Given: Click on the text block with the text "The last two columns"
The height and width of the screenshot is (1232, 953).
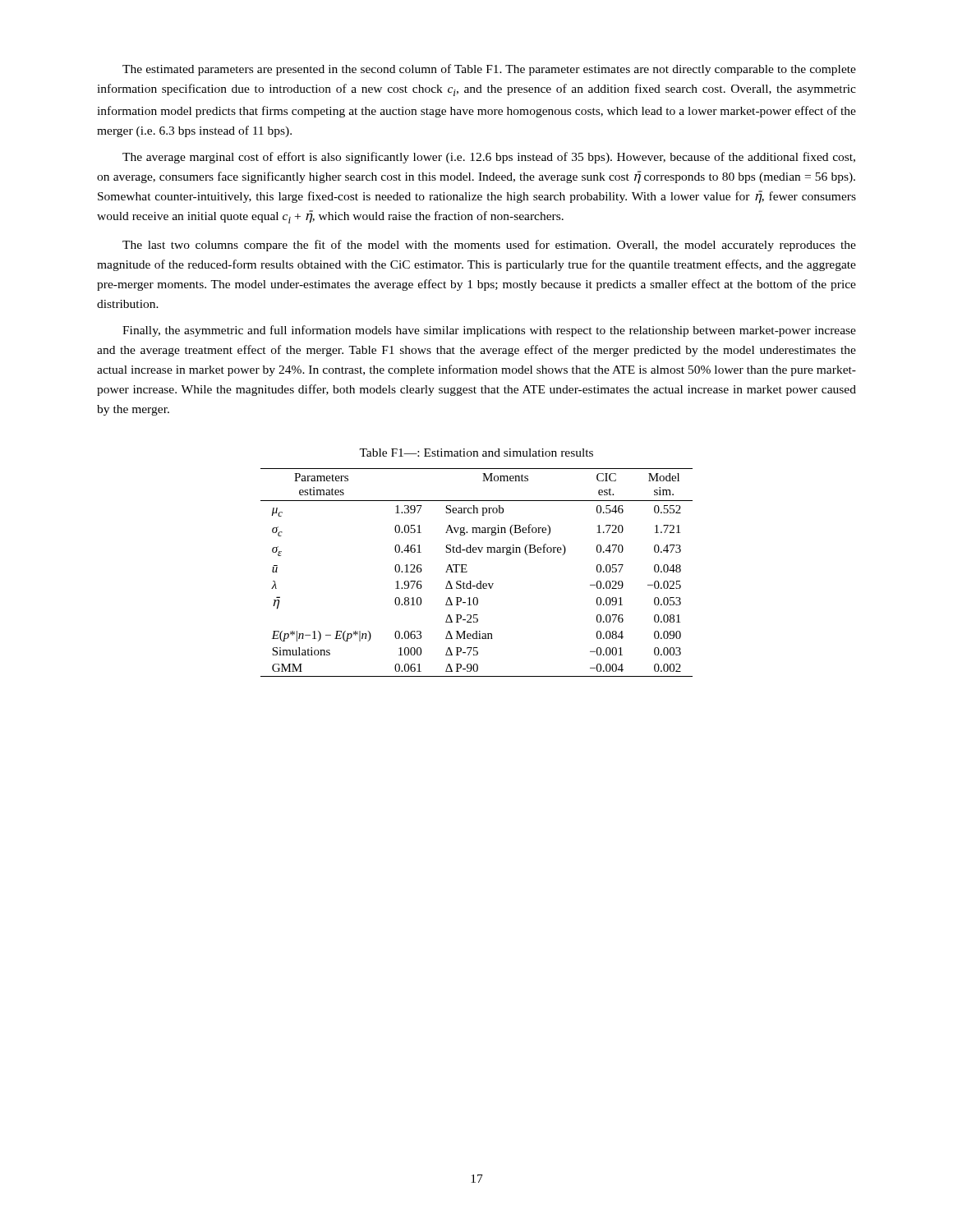Looking at the screenshot, I should (x=476, y=275).
